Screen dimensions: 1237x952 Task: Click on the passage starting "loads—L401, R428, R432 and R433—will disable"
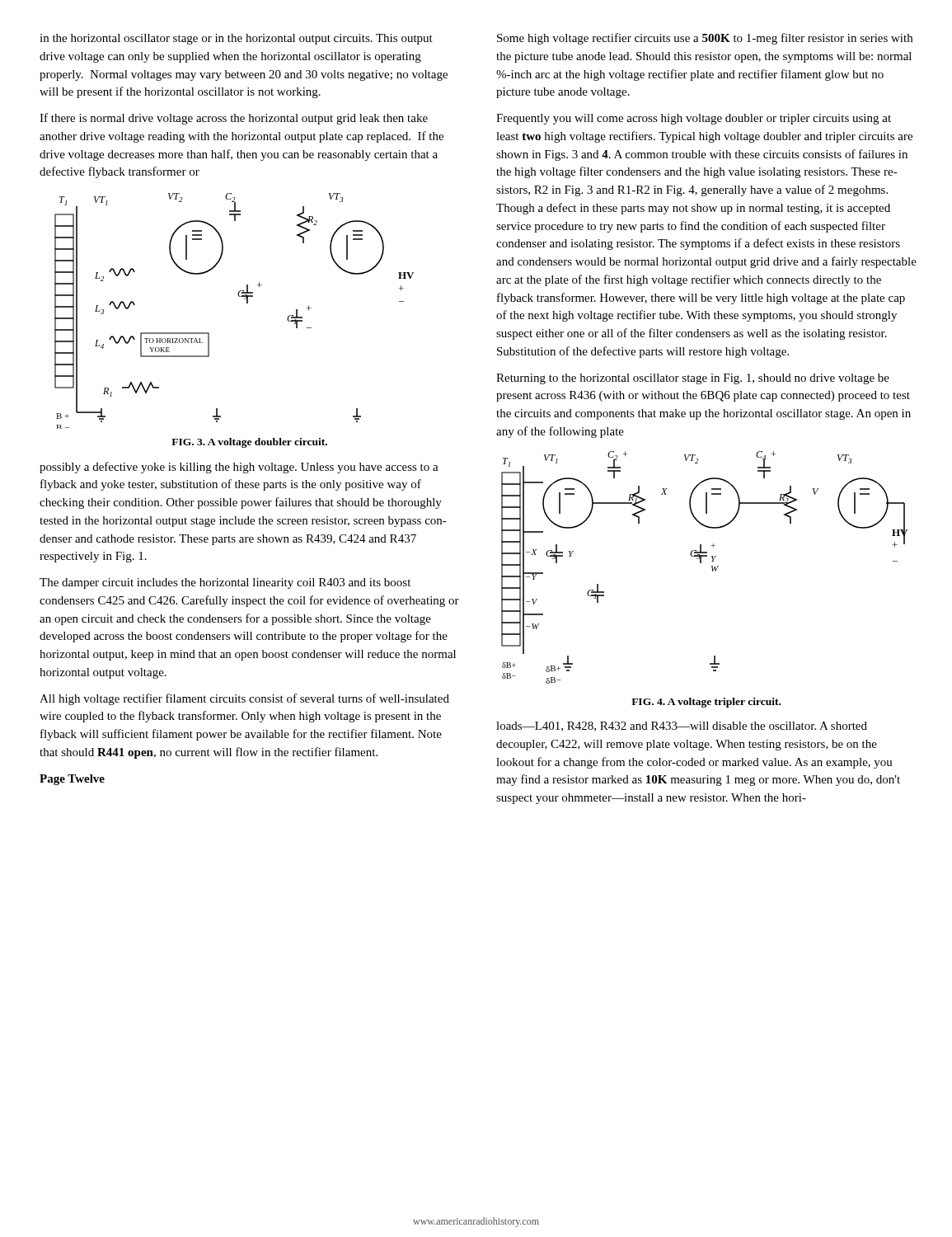(x=706, y=762)
